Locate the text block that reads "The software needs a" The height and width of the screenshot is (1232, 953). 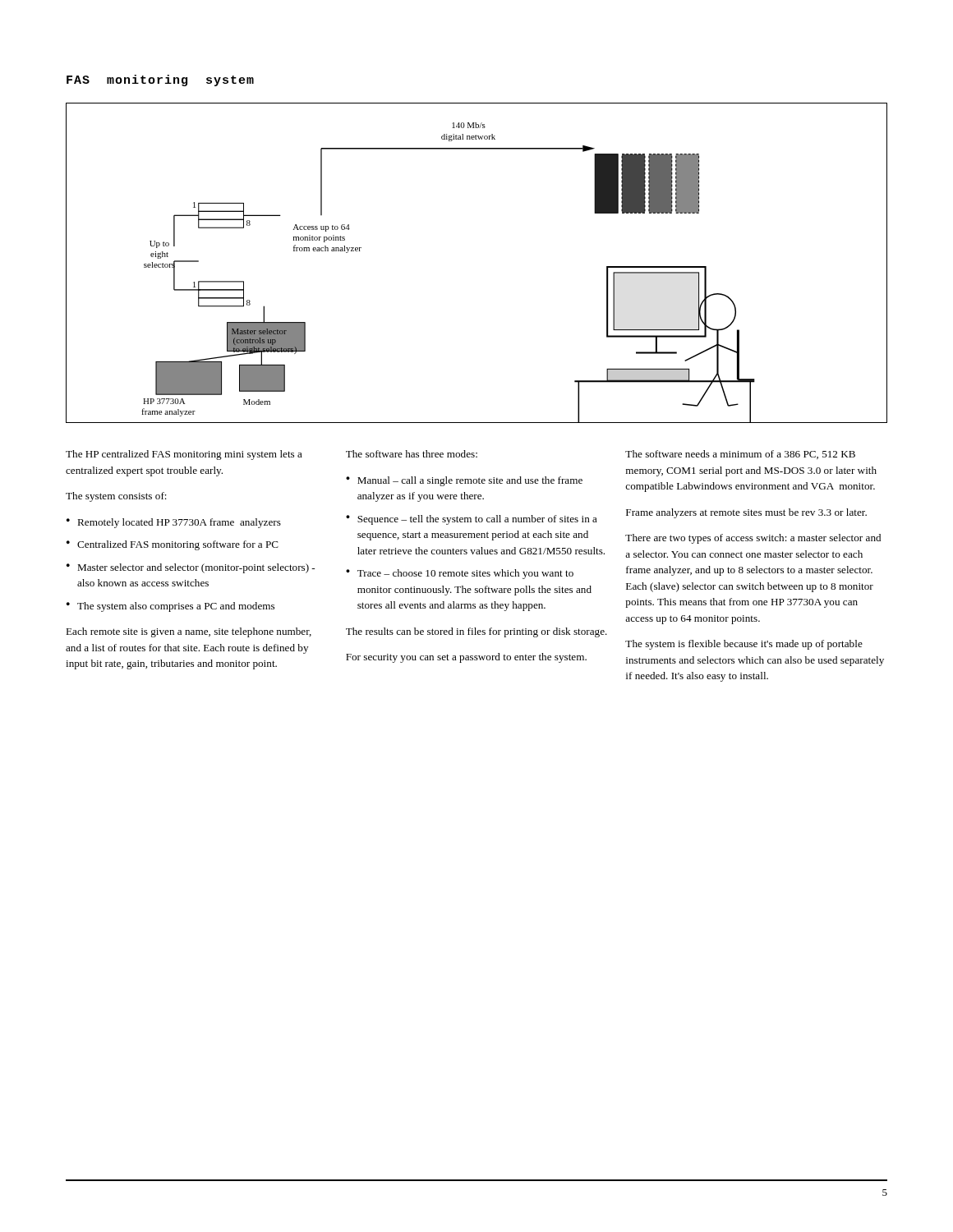[x=756, y=470]
